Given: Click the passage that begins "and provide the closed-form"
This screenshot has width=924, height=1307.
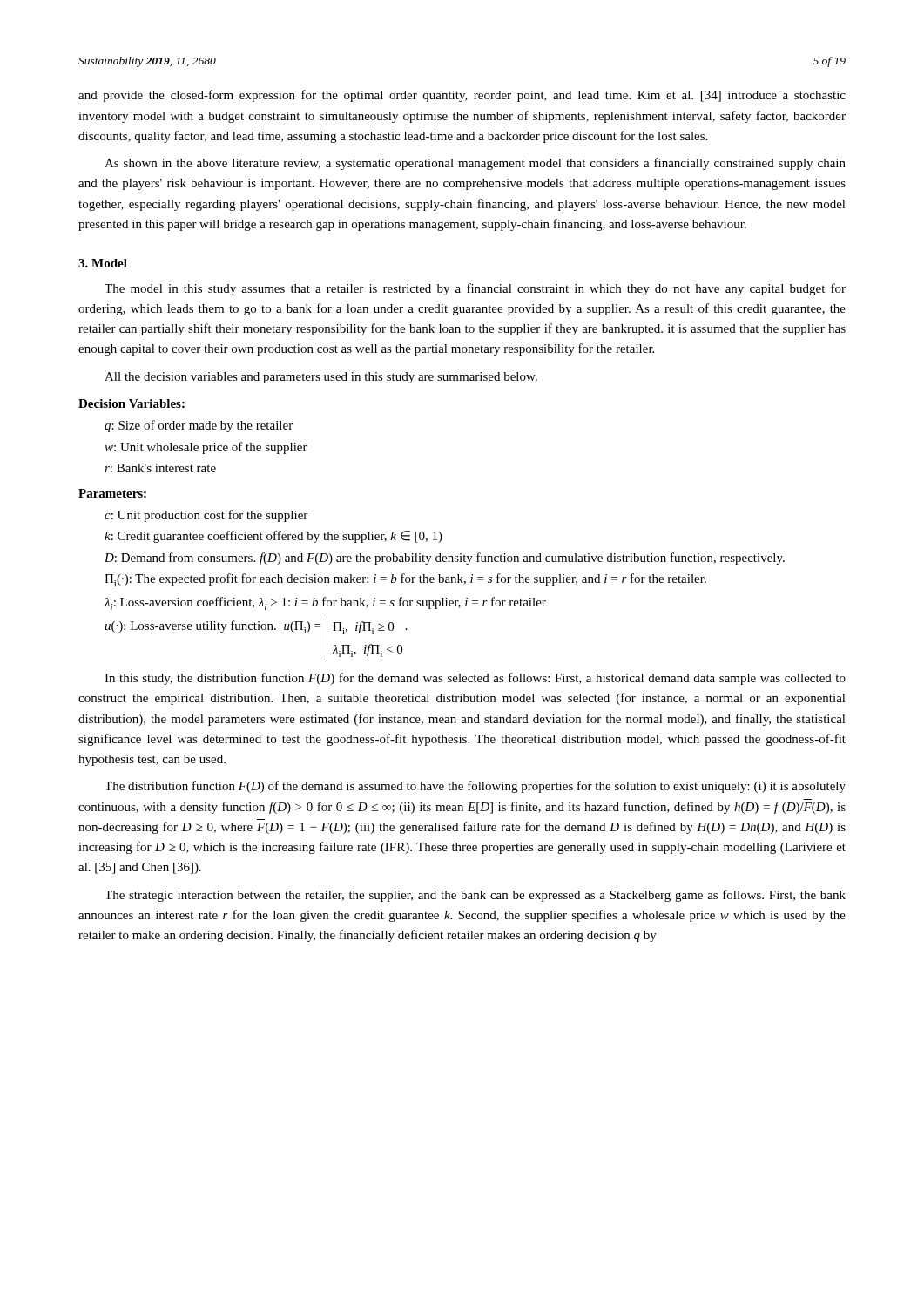Looking at the screenshot, I should click(462, 115).
